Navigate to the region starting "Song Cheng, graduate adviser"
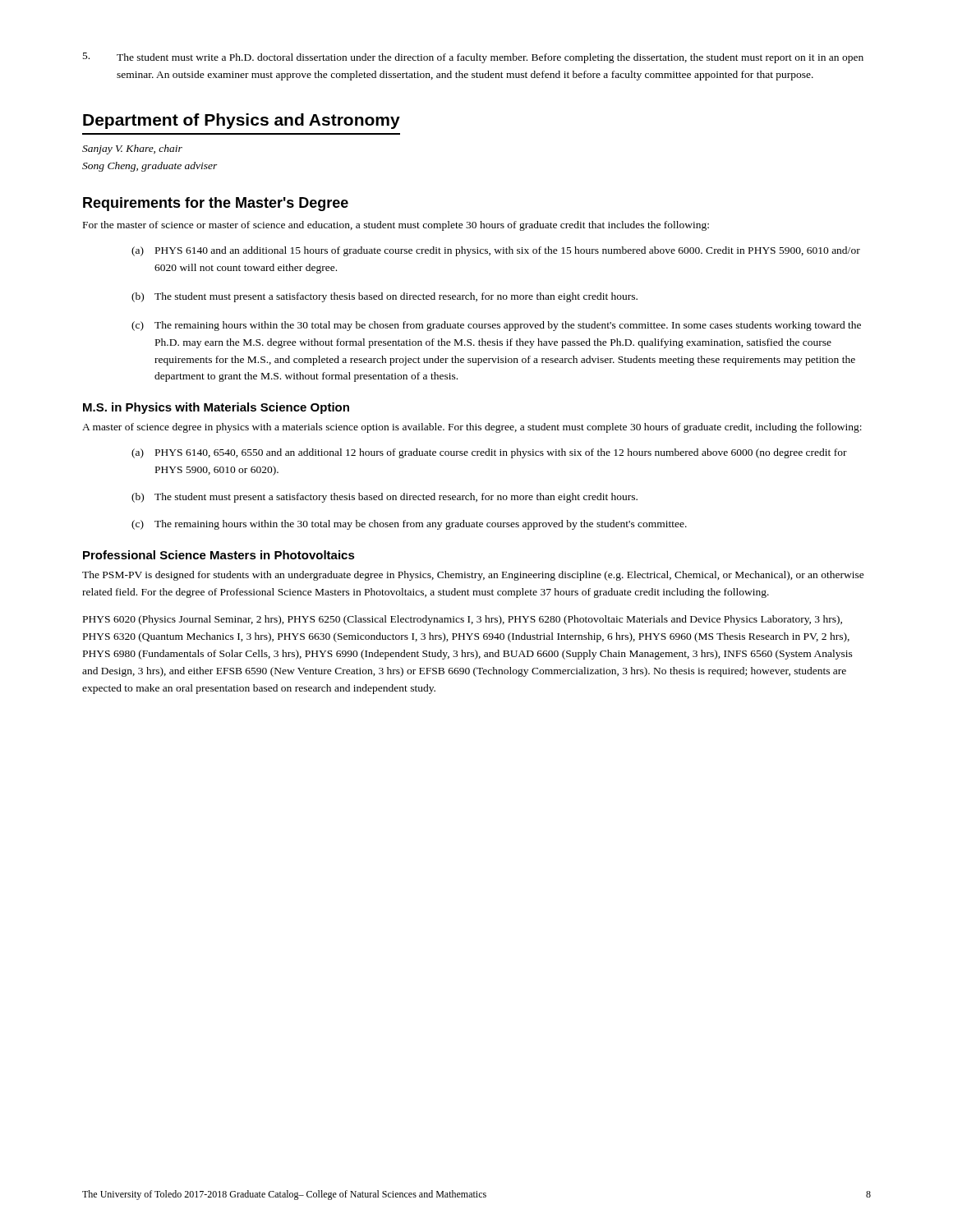The image size is (953, 1232). tap(150, 167)
